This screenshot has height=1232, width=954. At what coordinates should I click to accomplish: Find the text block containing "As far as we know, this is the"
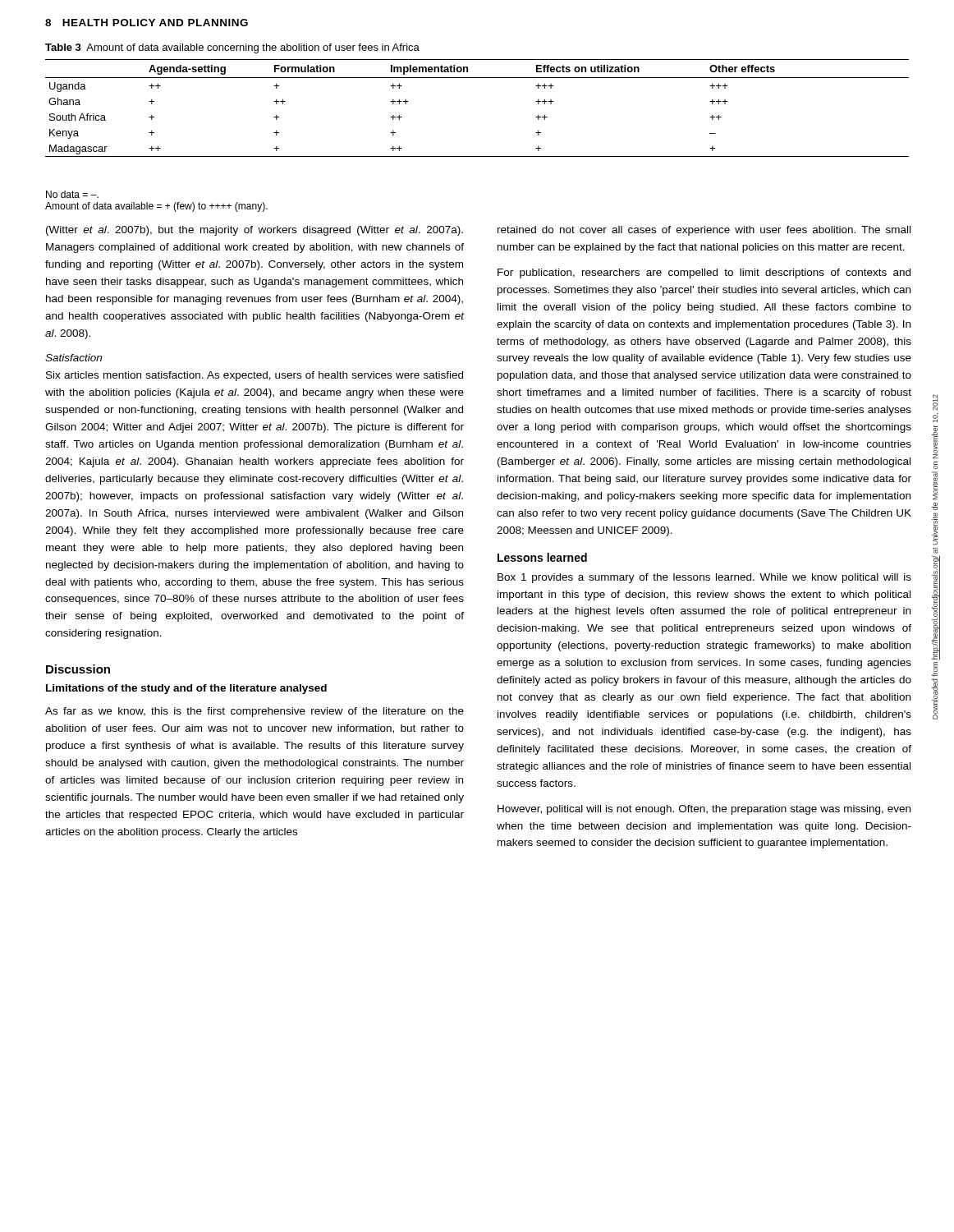[x=254, y=771]
